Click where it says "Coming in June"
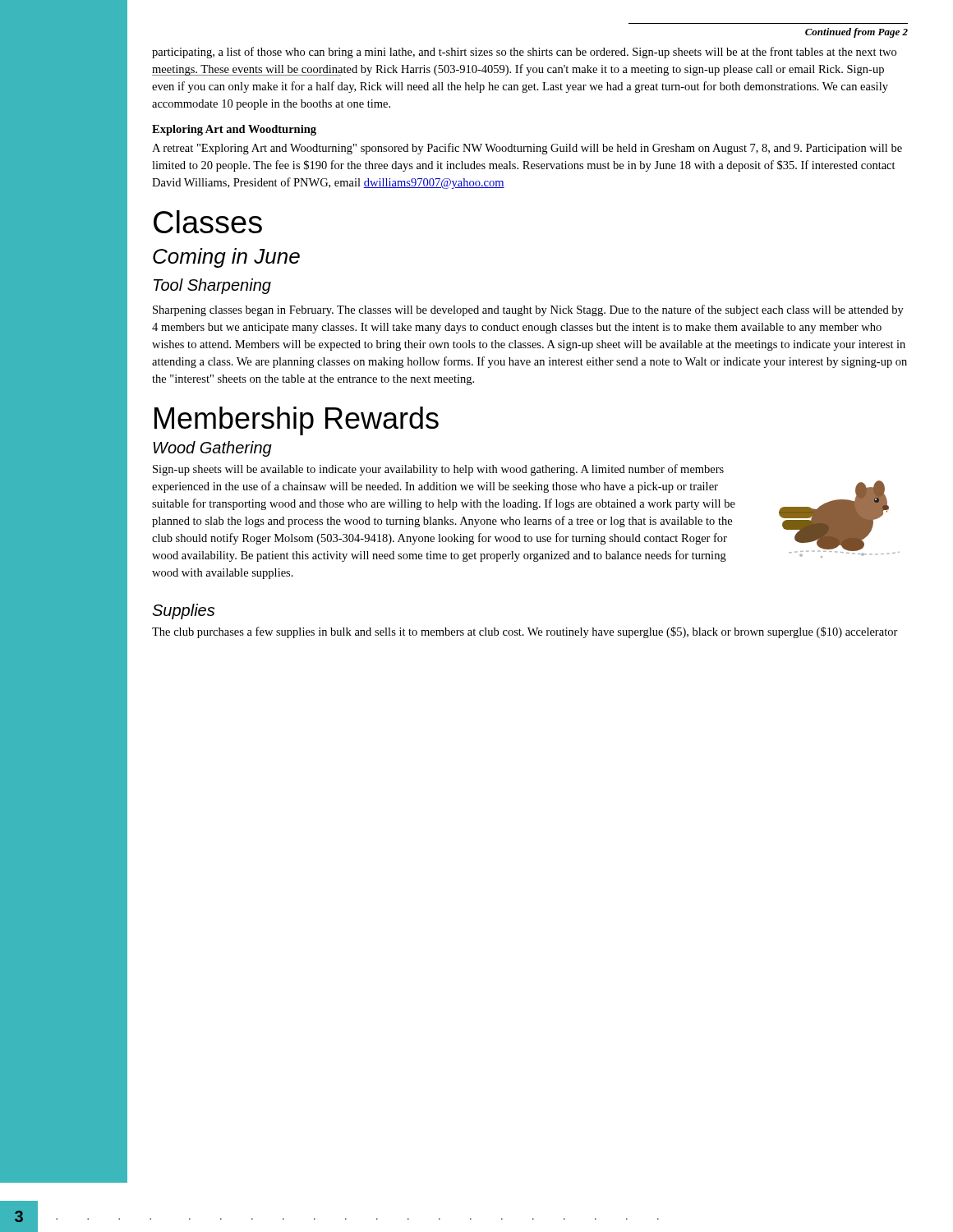This screenshot has height=1232, width=953. (x=226, y=258)
